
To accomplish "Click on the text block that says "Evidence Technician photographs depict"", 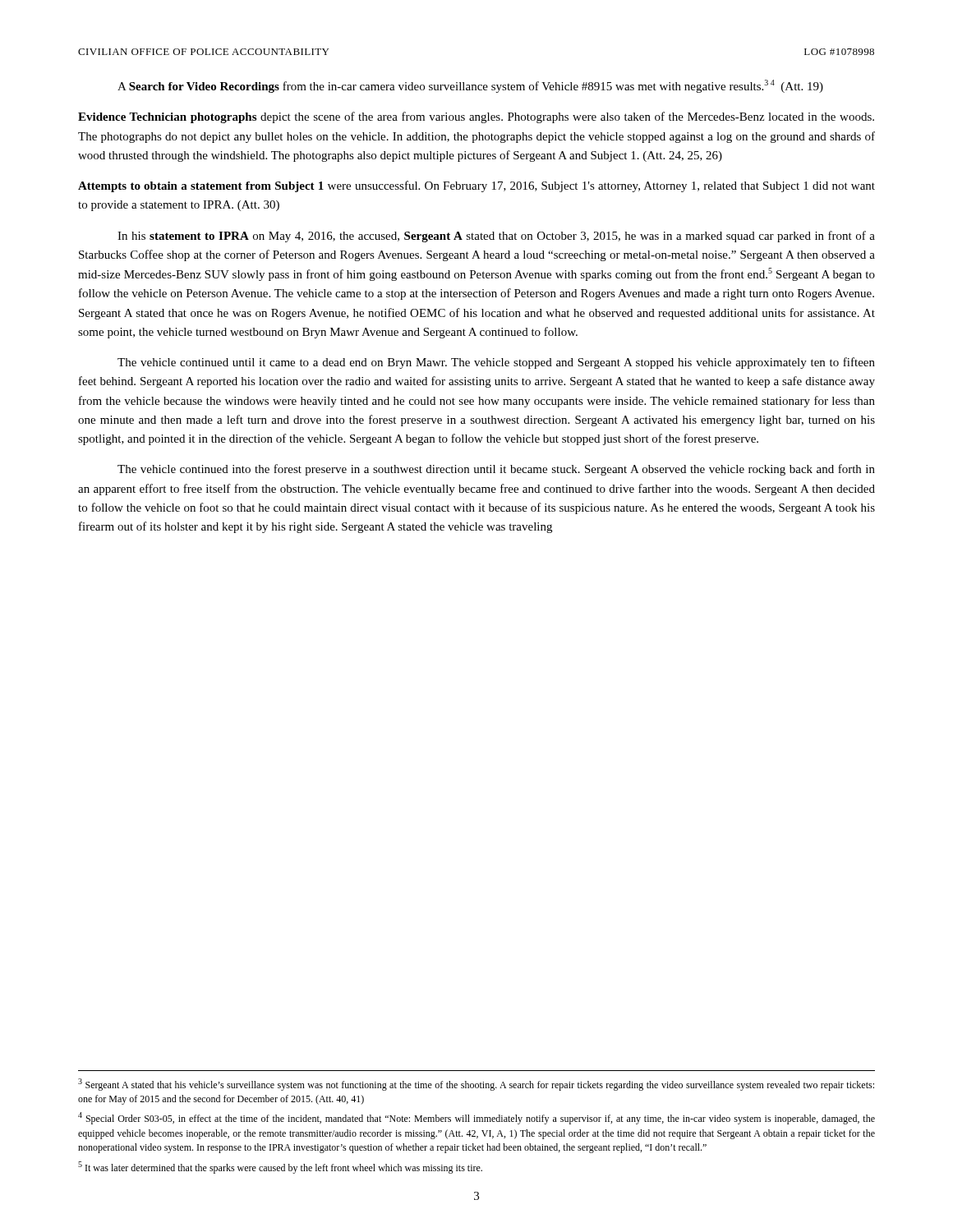I will pyautogui.click(x=476, y=136).
